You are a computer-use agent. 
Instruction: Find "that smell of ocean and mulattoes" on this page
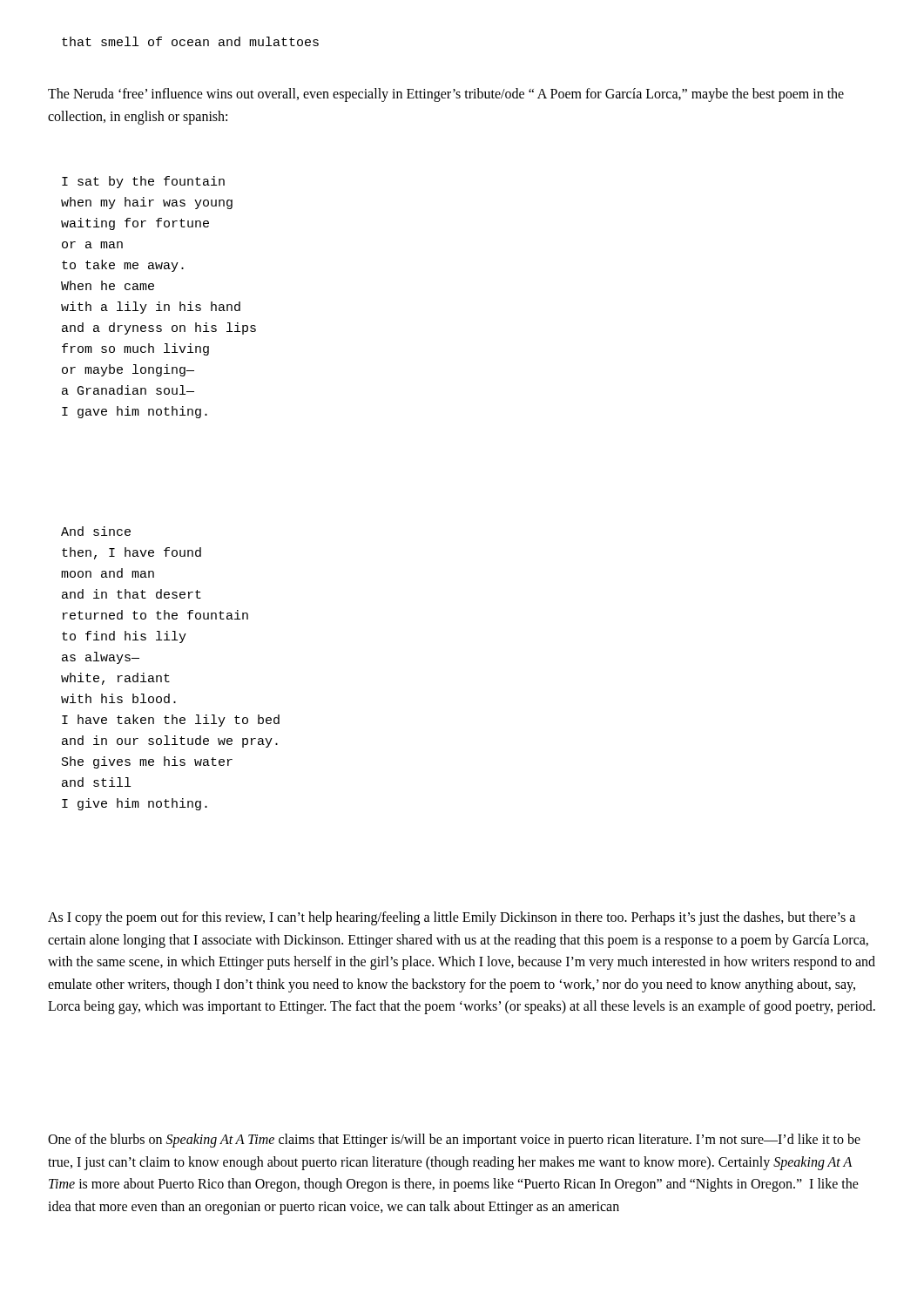click(x=190, y=43)
